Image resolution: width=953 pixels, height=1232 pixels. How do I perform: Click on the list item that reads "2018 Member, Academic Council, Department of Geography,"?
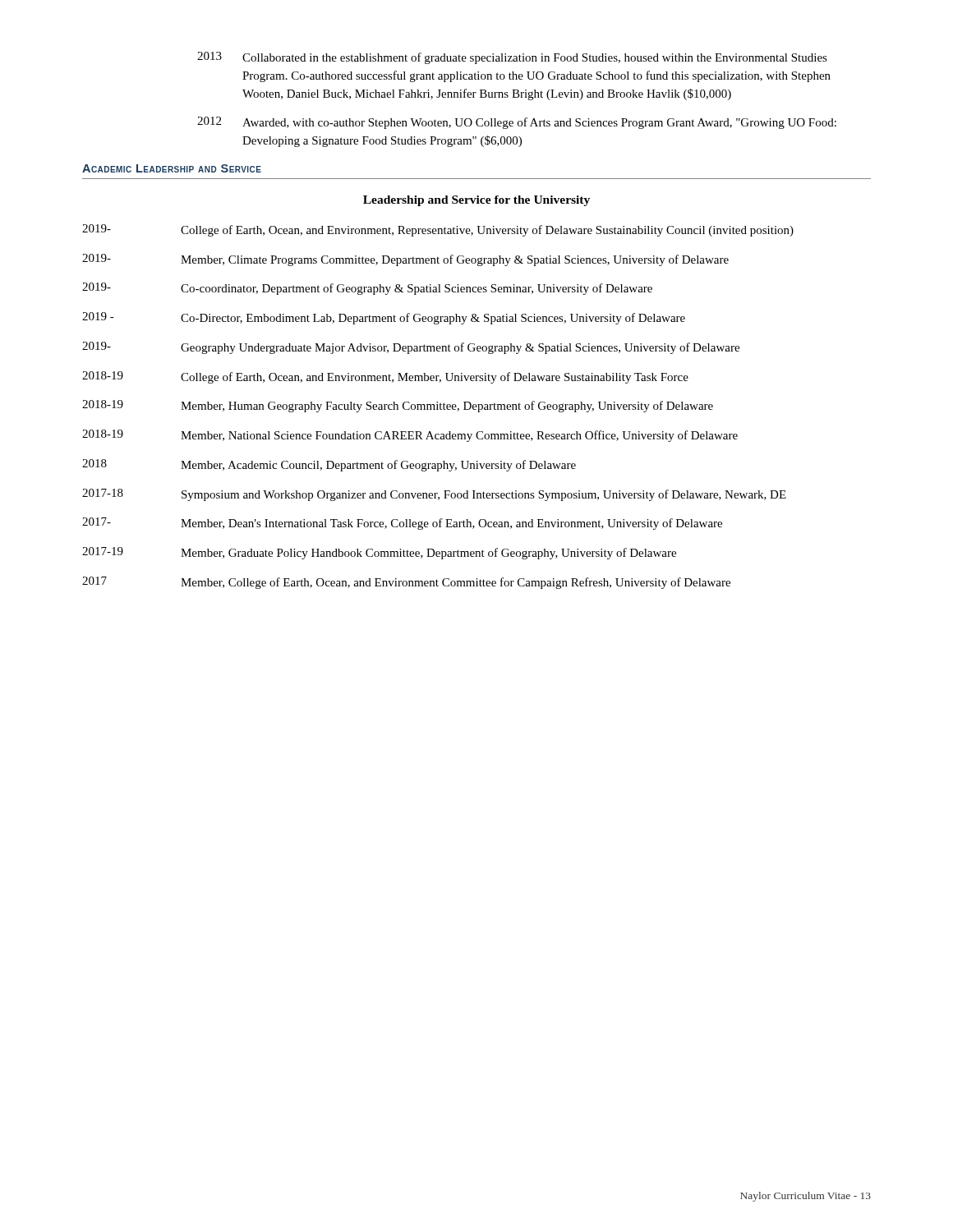pyautogui.click(x=476, y=465)
